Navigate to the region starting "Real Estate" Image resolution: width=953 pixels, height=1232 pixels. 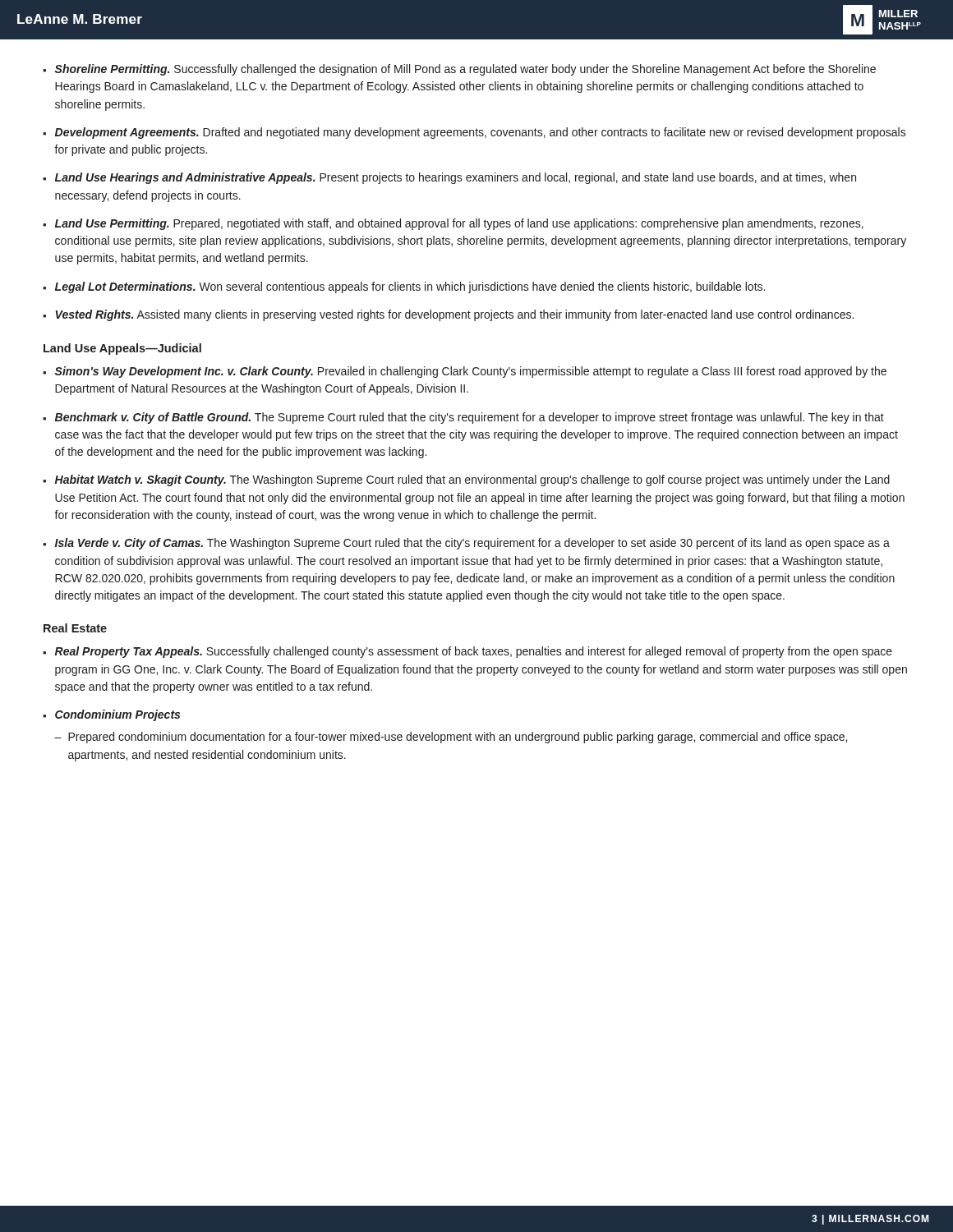75,629
